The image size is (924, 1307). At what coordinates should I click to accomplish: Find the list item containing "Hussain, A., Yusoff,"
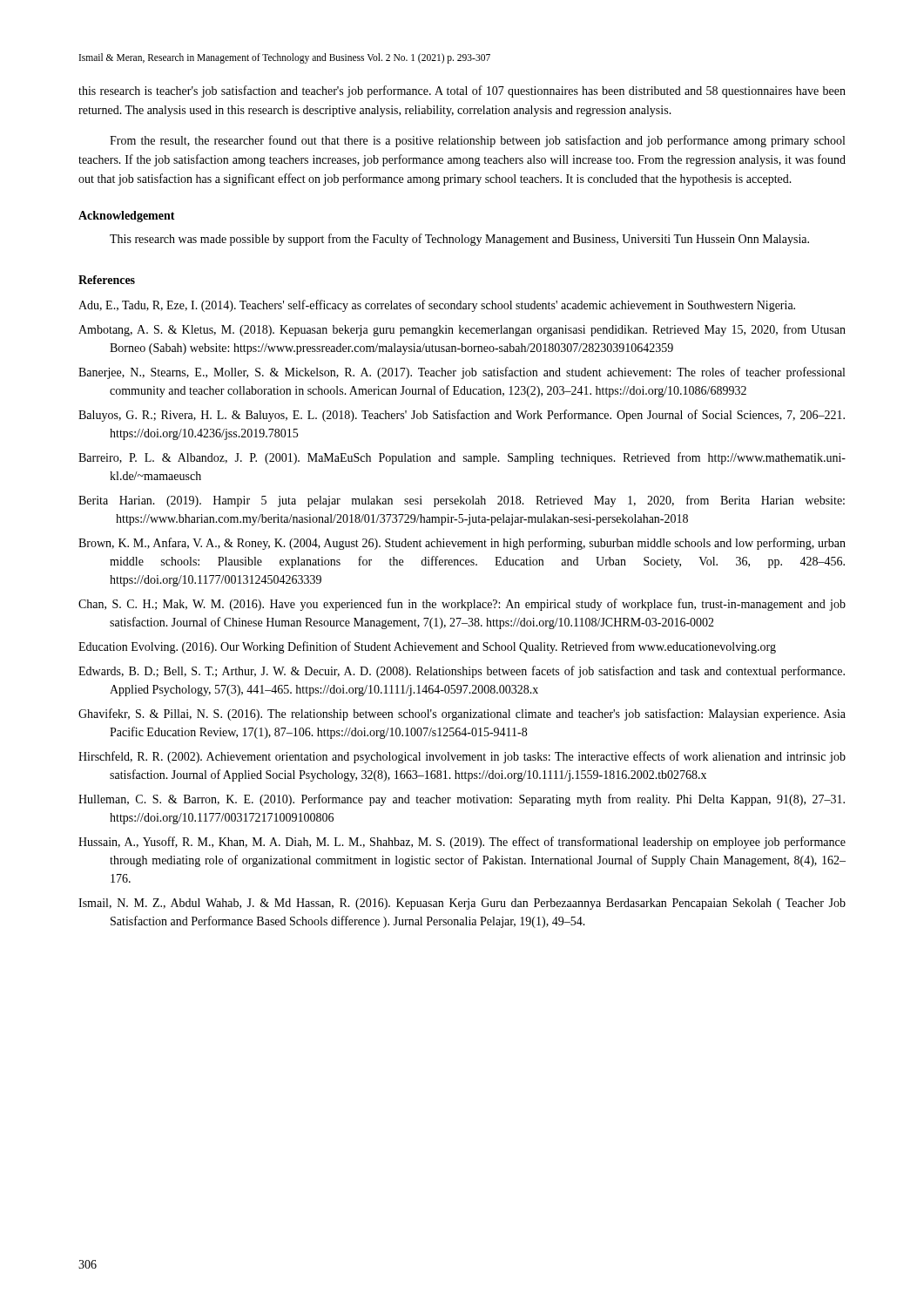462,861
